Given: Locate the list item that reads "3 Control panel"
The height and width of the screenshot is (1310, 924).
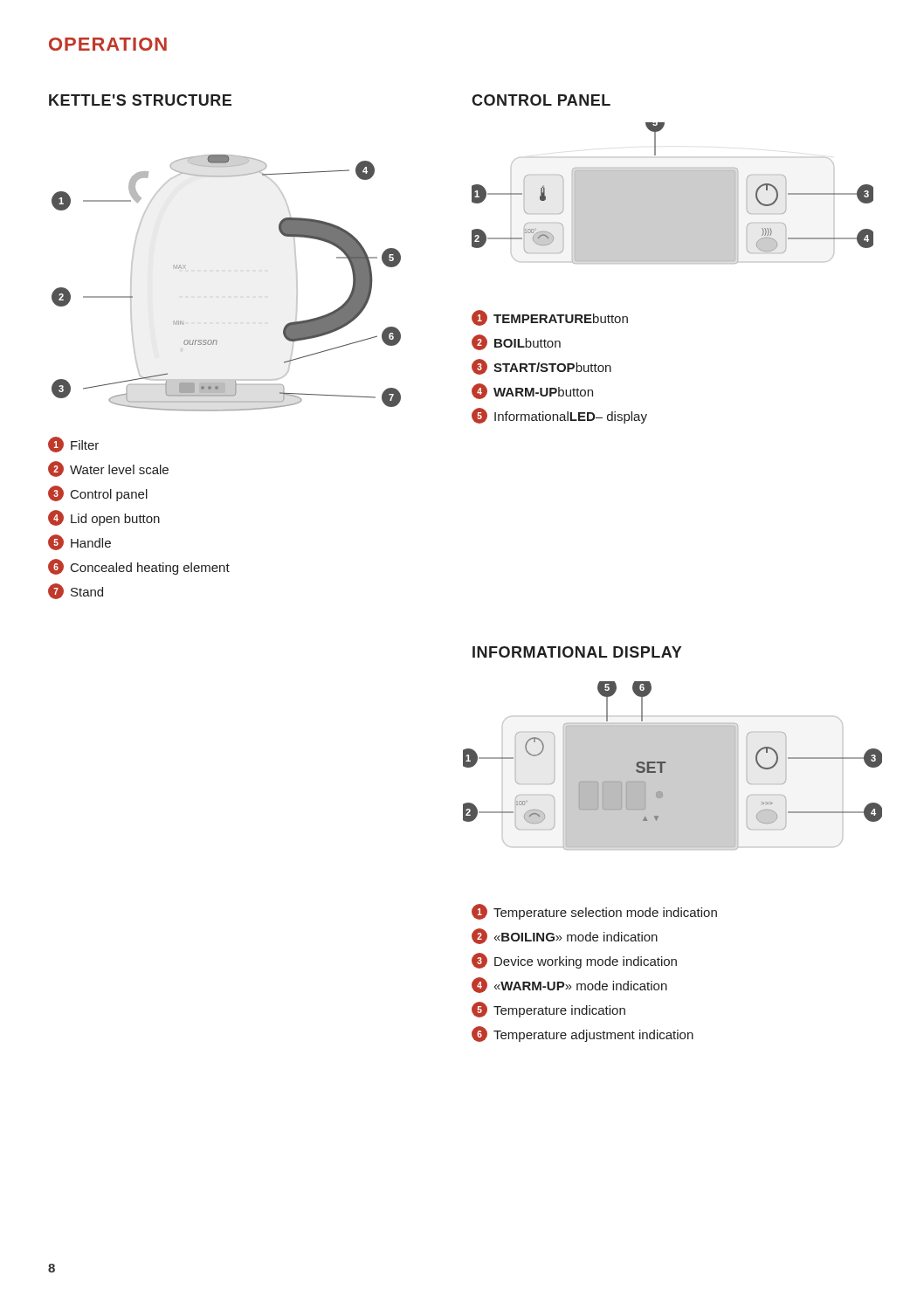Looking at the screenshot, I should [98, 493].
